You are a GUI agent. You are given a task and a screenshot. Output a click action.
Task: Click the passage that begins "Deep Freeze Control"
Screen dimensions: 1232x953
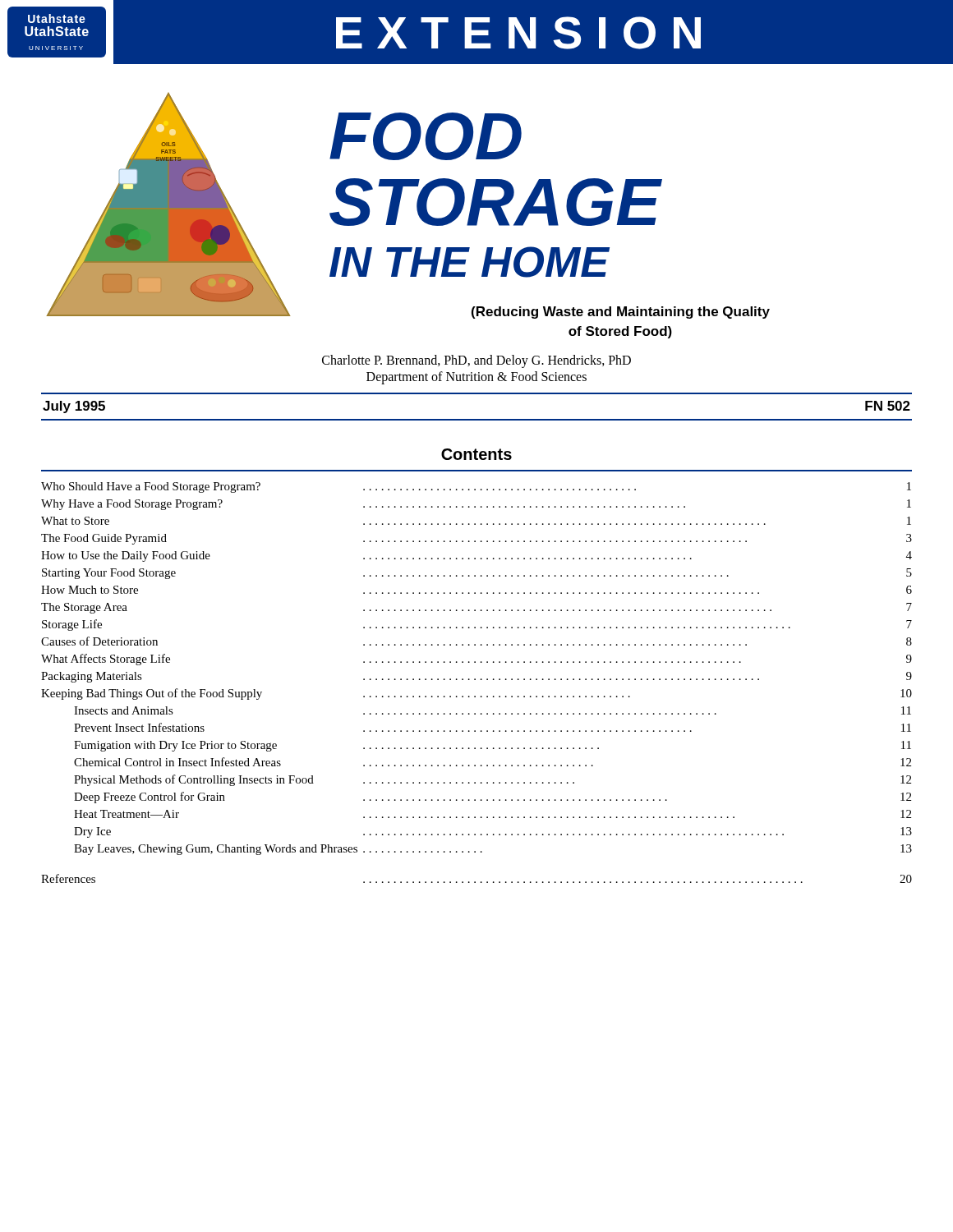(x=476, y=797)
